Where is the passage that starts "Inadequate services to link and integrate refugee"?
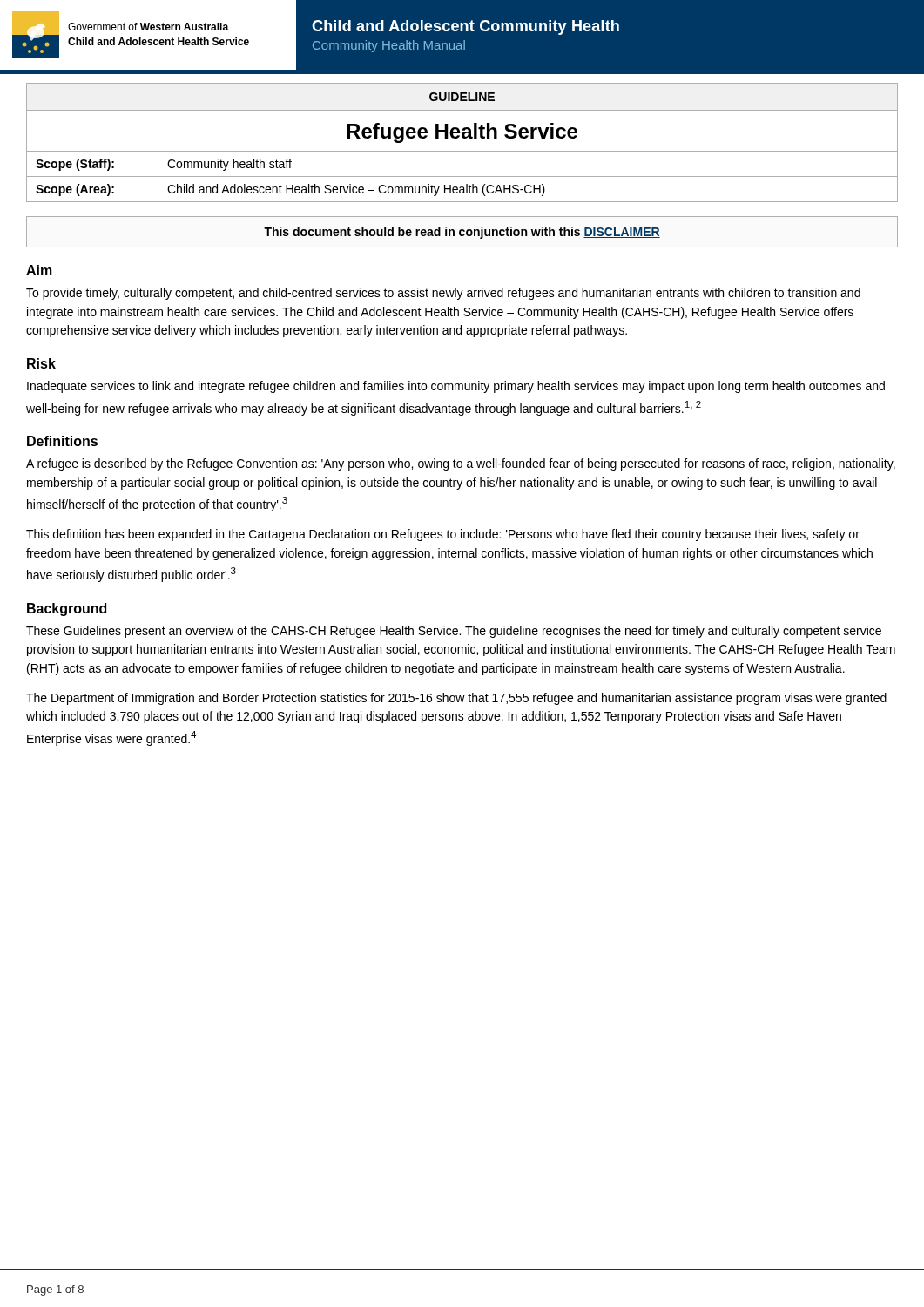Viewport: 924px width, 1307px height. [456, 397]
